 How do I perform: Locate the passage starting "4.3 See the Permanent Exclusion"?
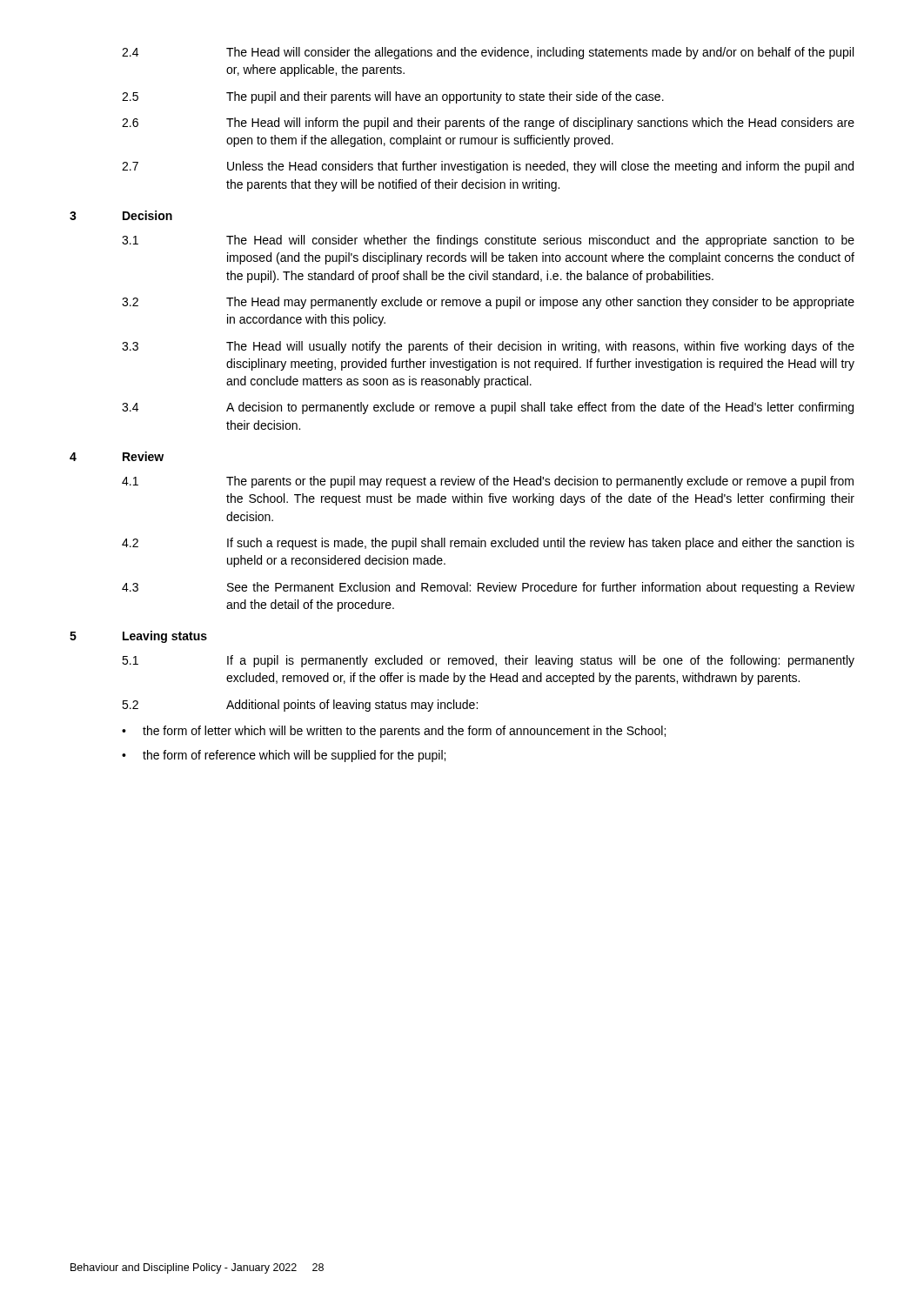click(x=462, y=596)
